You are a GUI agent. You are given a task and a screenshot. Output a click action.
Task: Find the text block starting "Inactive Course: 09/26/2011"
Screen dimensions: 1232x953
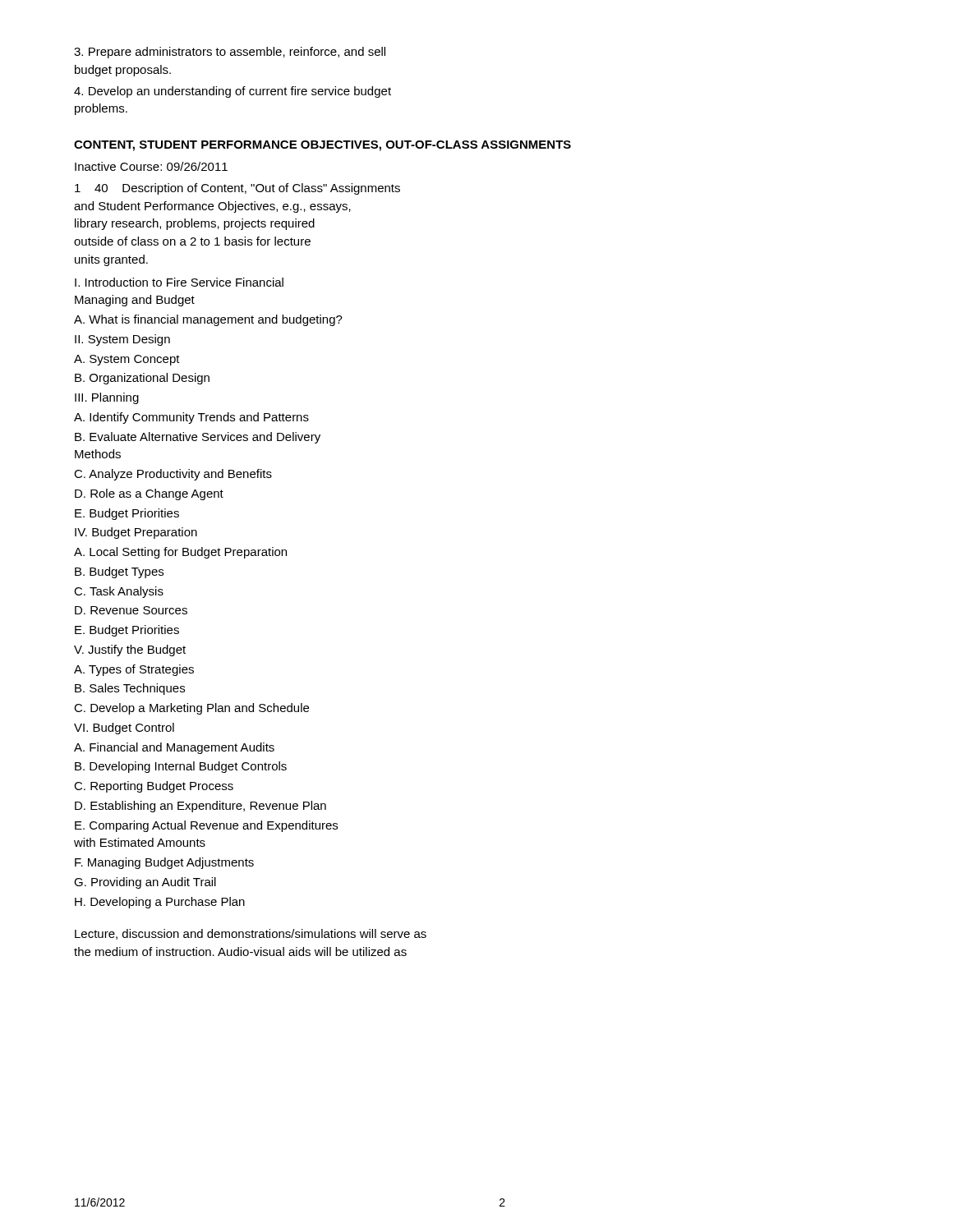(151, 166)
